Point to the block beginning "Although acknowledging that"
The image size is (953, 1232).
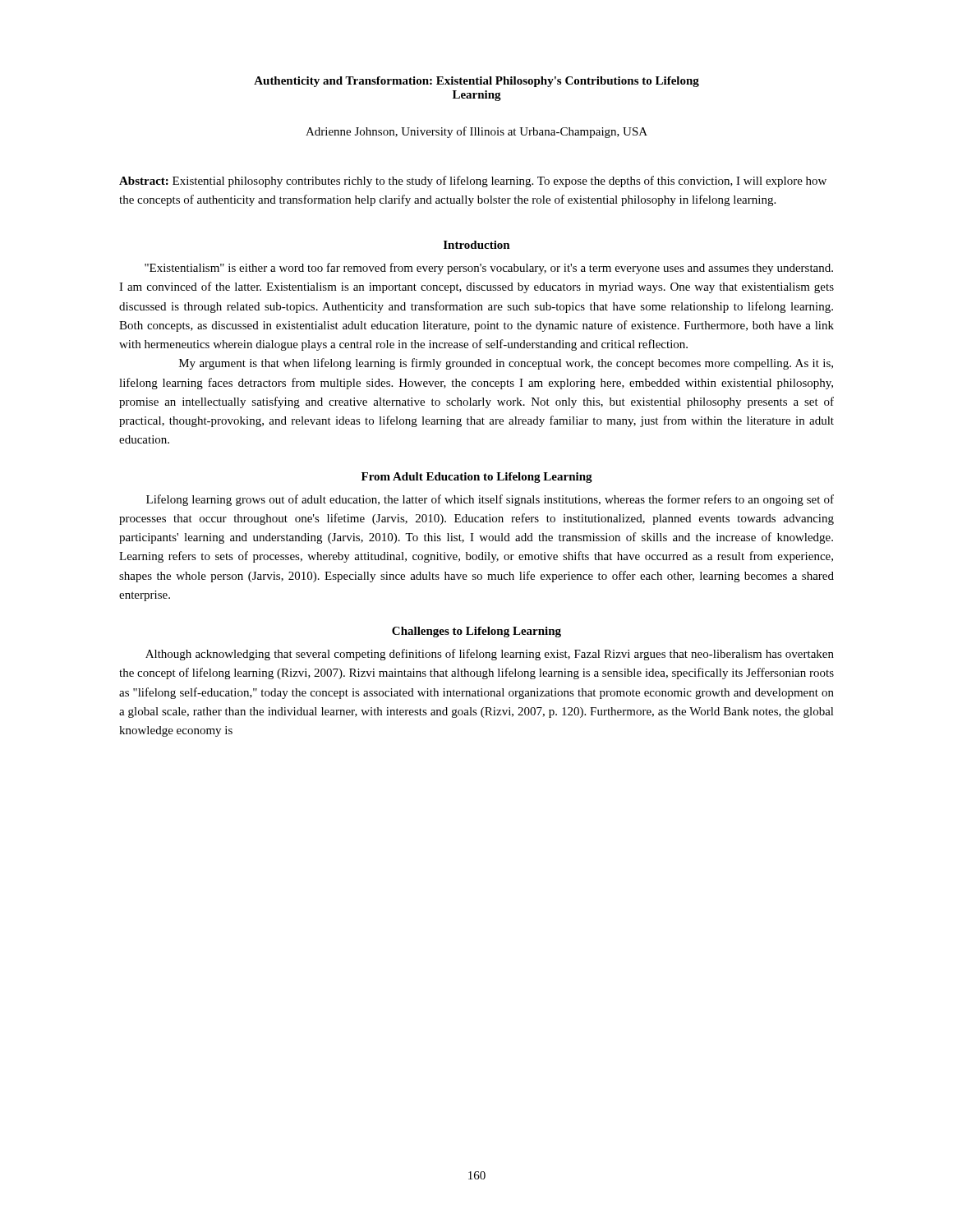point(476,692)
